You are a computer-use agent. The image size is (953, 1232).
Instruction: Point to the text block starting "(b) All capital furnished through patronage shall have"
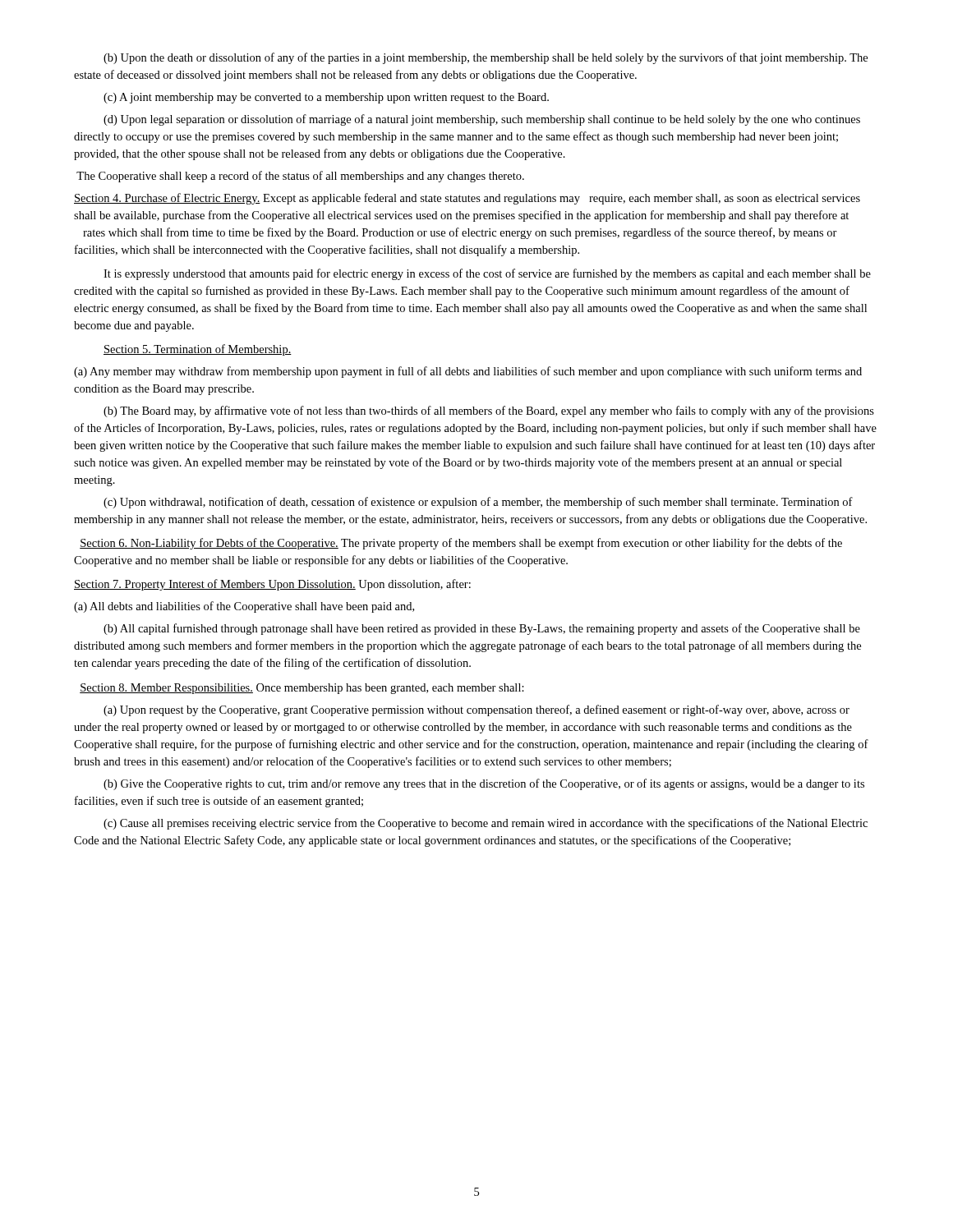tap(468, 646)
